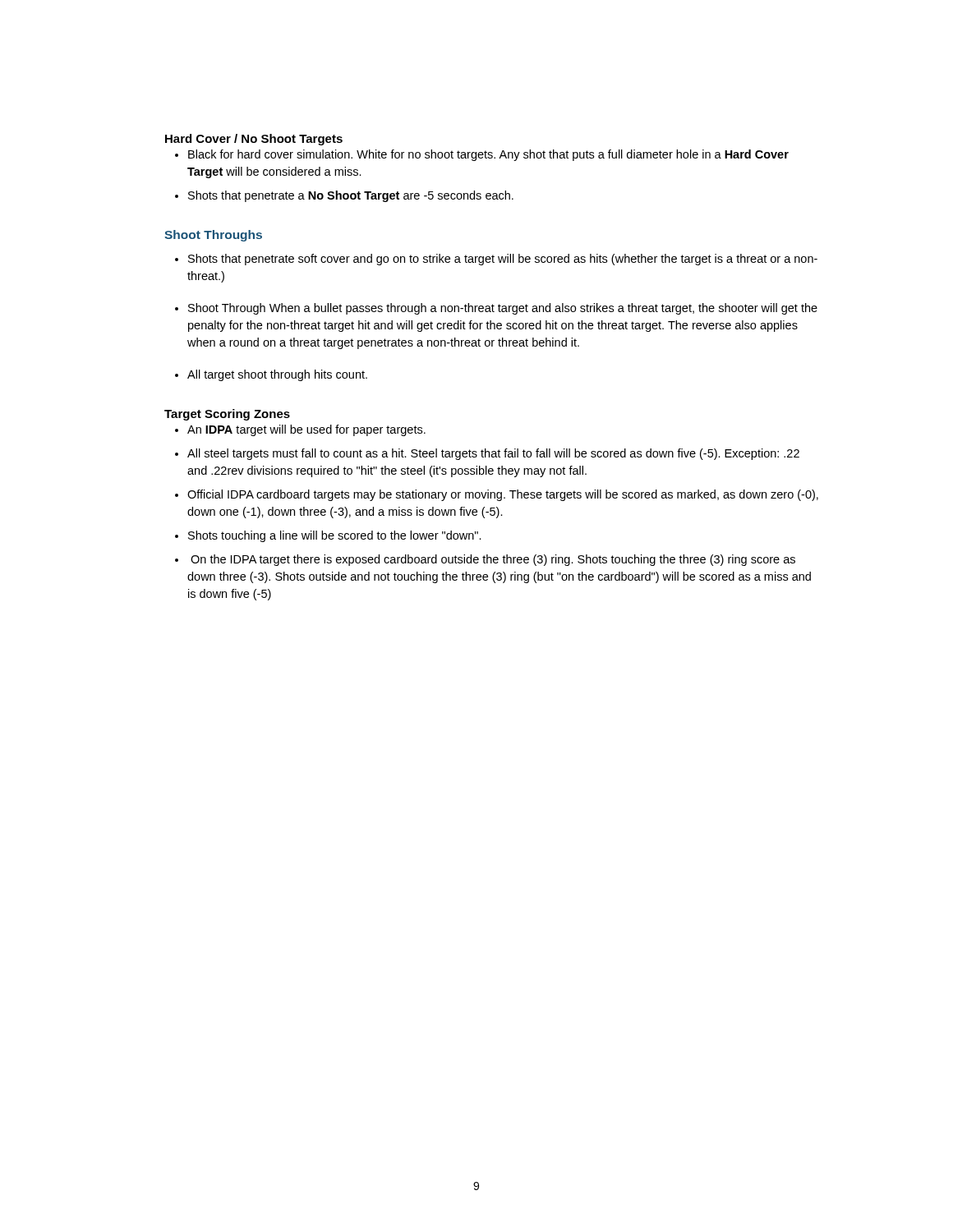
Task: Navigate to the text starting "Target Scoring Zones"
Action: pyautogui.click(x=227, y=414)
